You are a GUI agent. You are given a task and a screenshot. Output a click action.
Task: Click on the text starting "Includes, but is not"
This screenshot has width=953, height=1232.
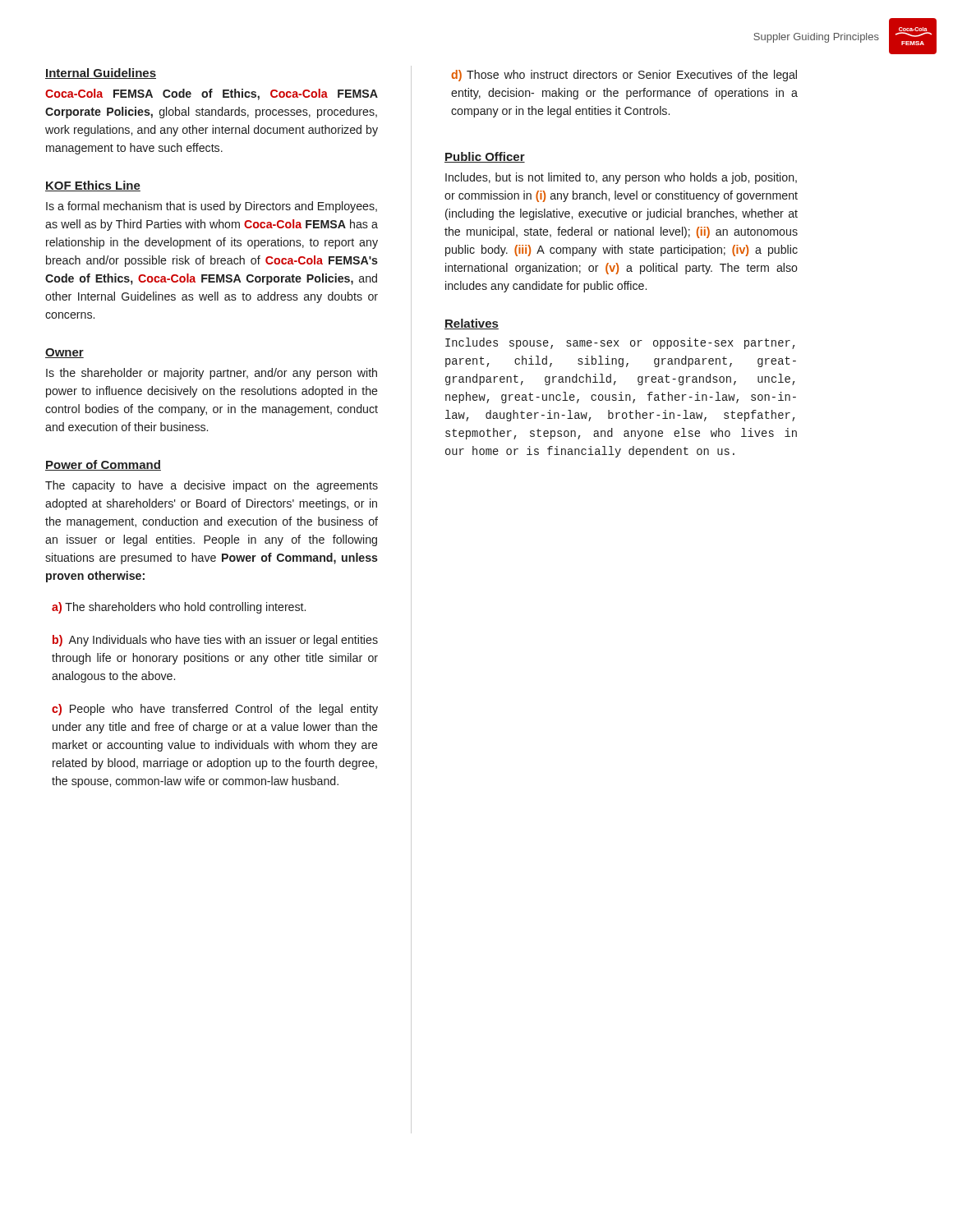pos(621,232)
